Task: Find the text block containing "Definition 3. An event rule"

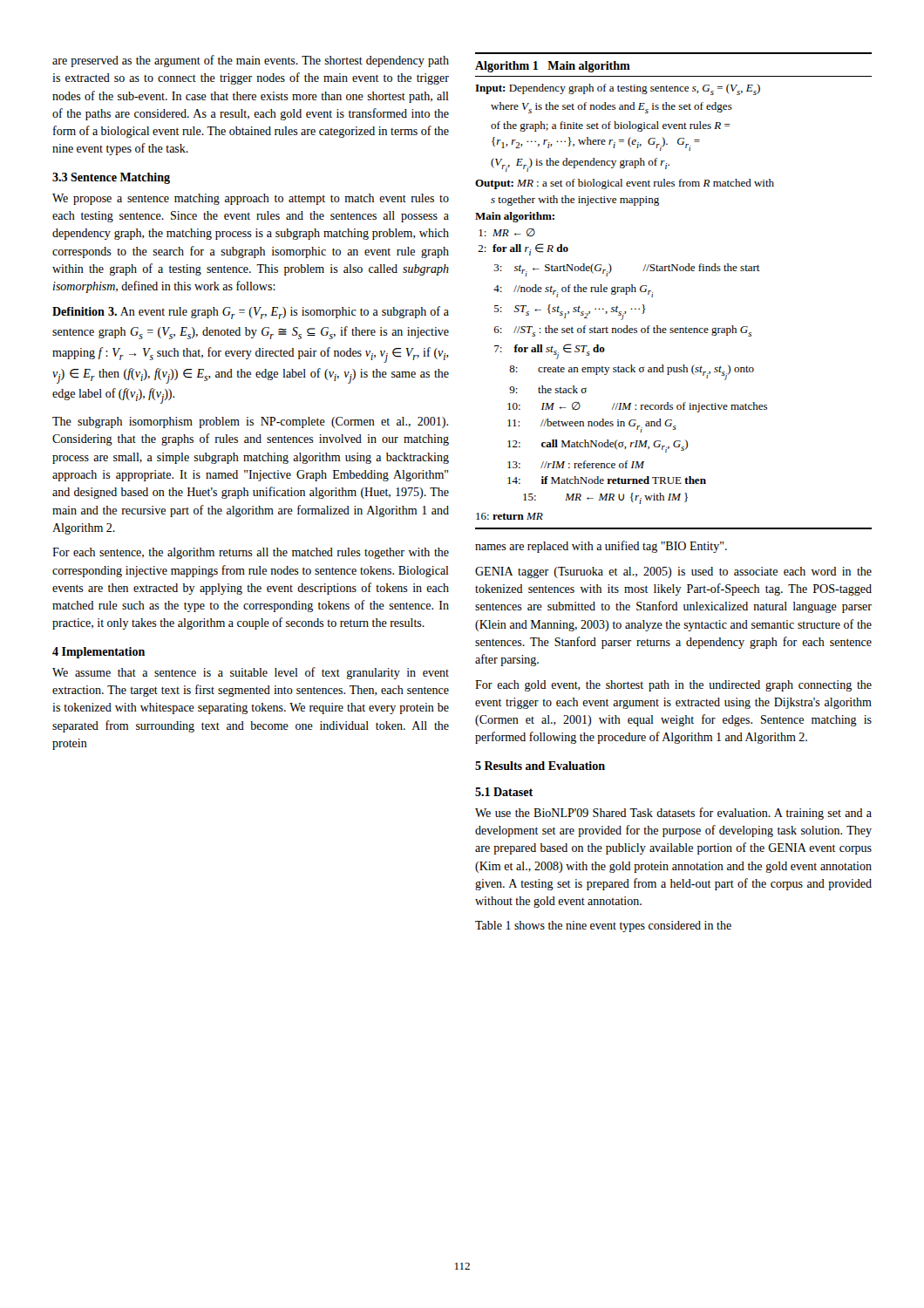Action: click(251, 354)
